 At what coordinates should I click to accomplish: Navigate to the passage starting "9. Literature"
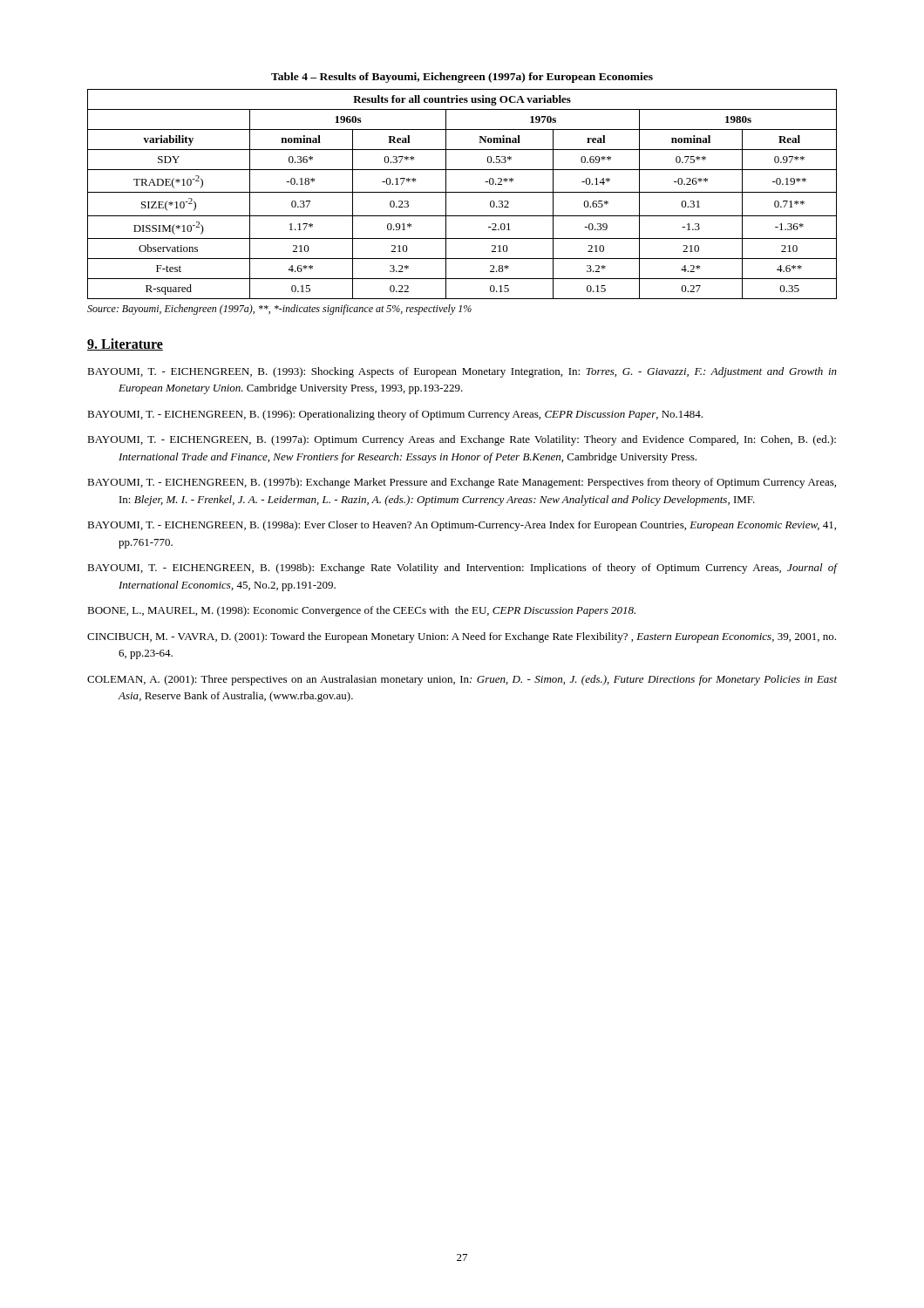coord(125,344)
